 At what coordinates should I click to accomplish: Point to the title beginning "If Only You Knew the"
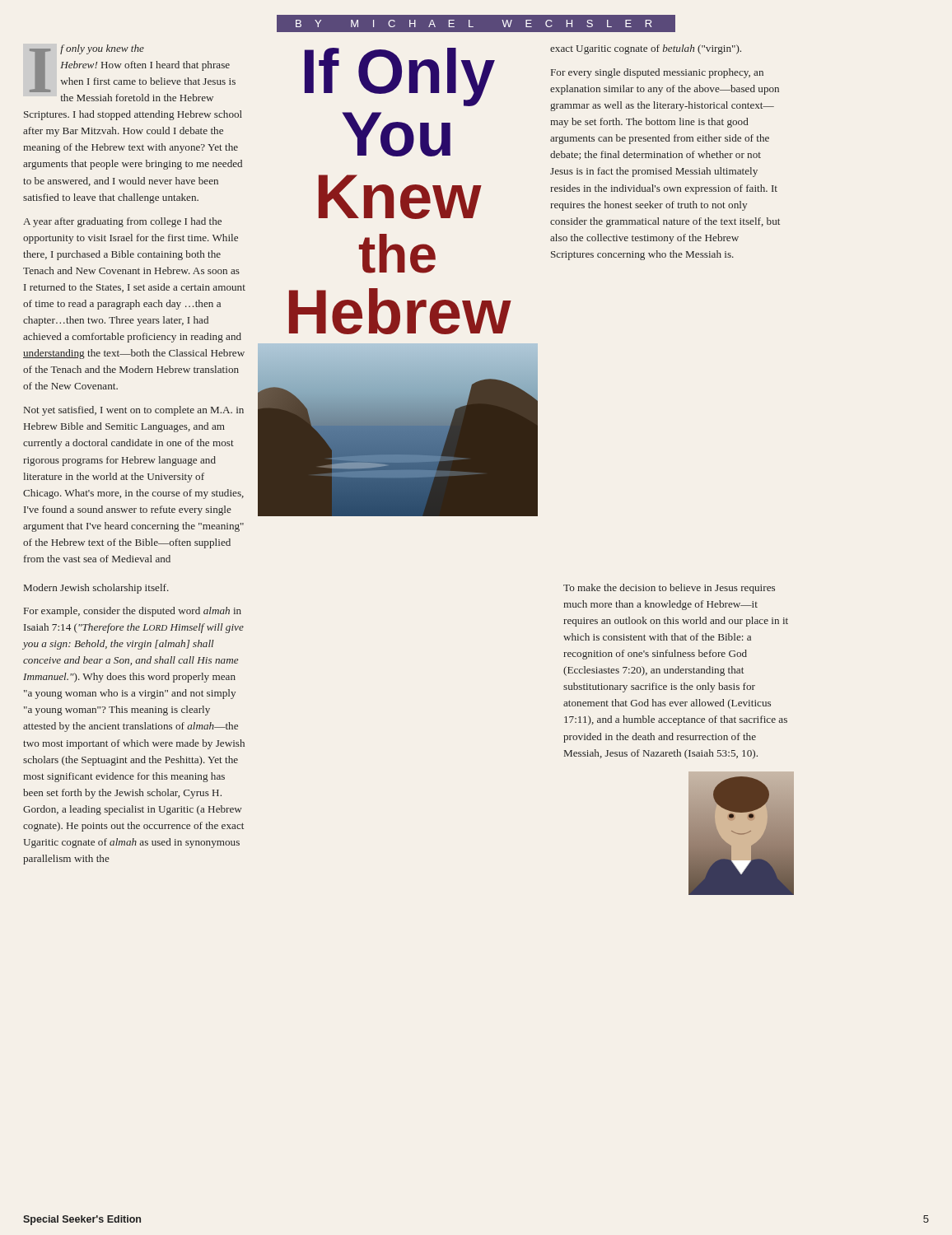click(398, 192)
